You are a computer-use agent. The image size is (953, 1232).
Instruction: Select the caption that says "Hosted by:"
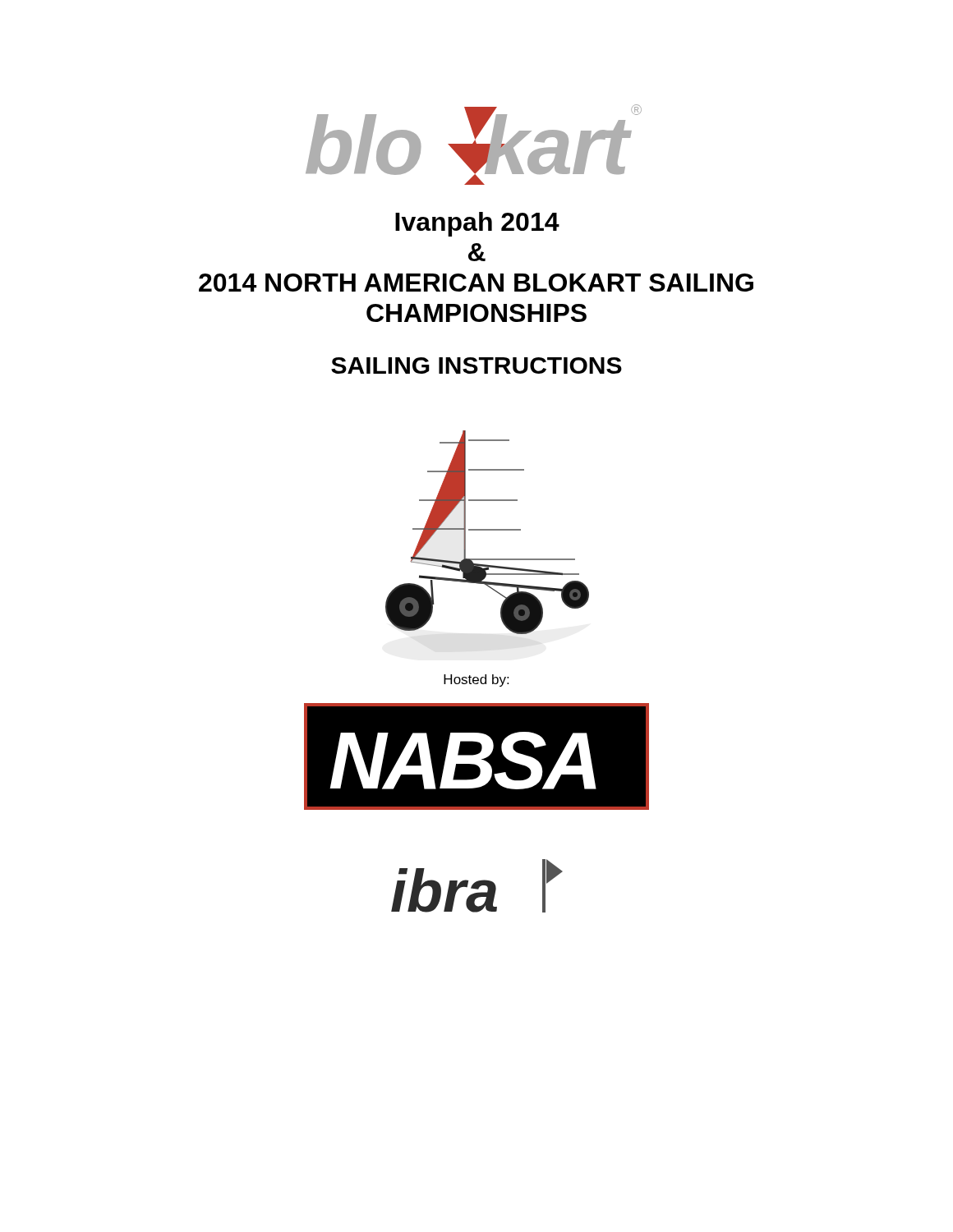point(476,680)
